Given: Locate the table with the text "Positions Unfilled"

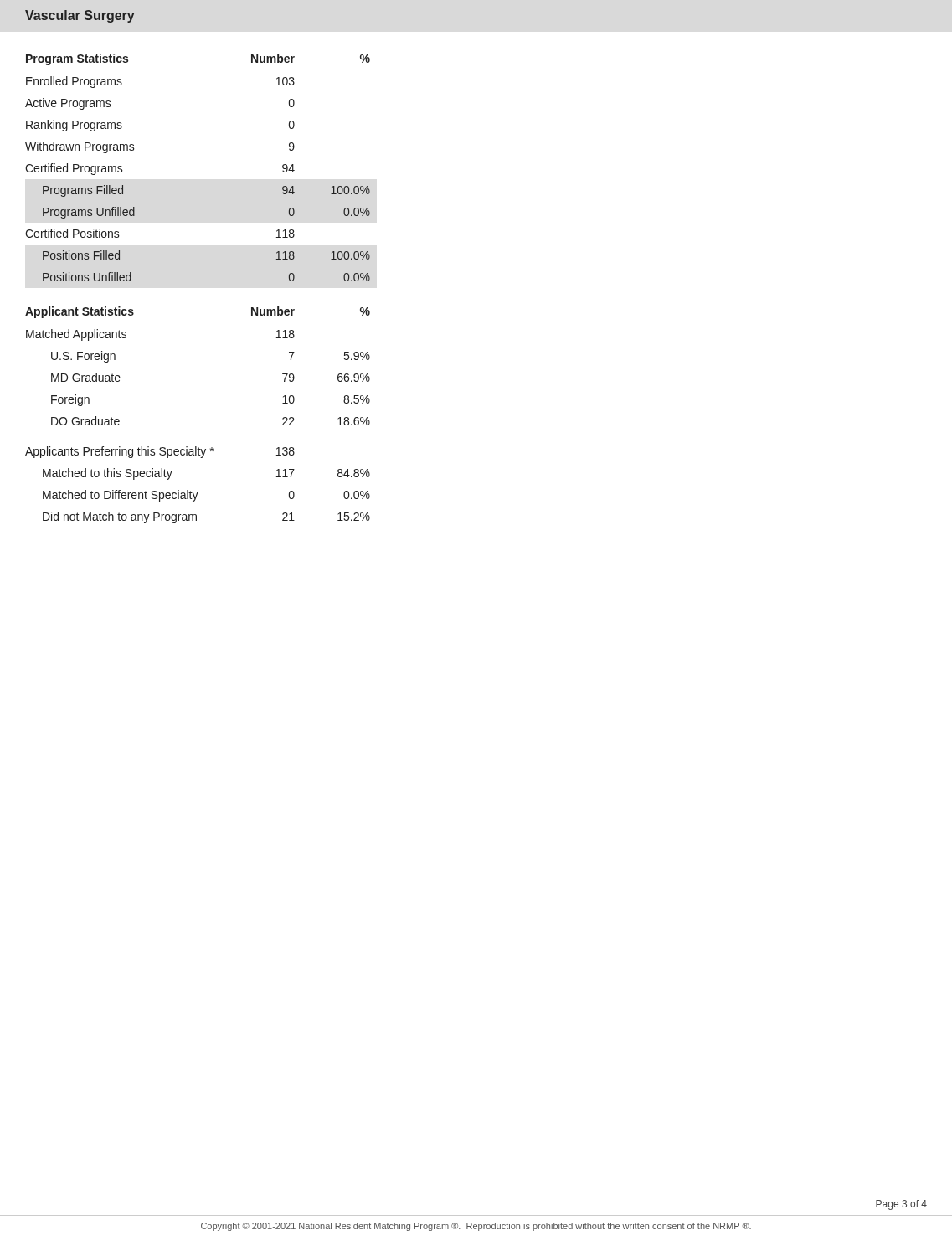Looking at the screenshot, I should [x=476, y=167].
